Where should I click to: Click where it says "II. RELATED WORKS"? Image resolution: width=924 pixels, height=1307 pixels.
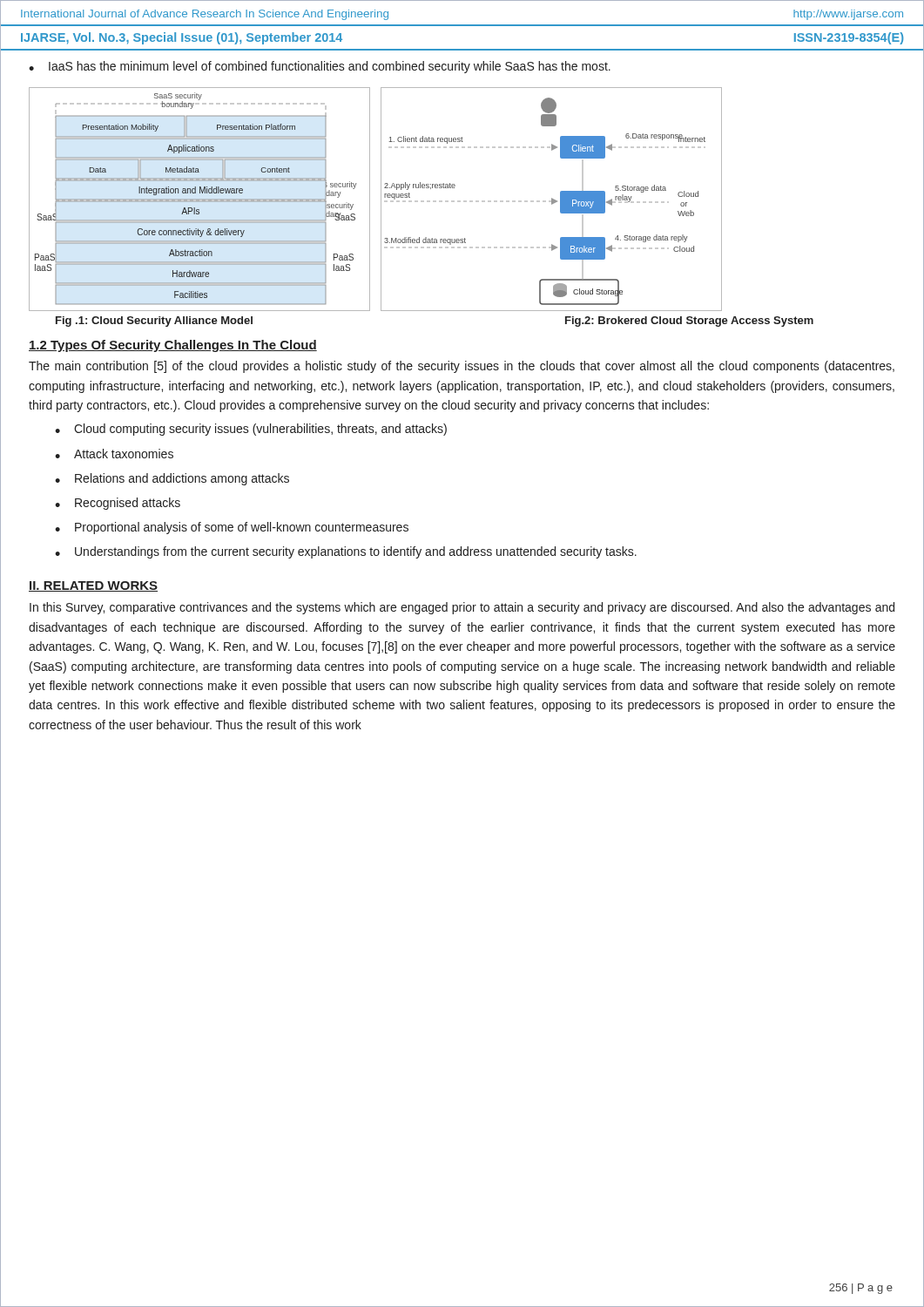pos(93,586)
